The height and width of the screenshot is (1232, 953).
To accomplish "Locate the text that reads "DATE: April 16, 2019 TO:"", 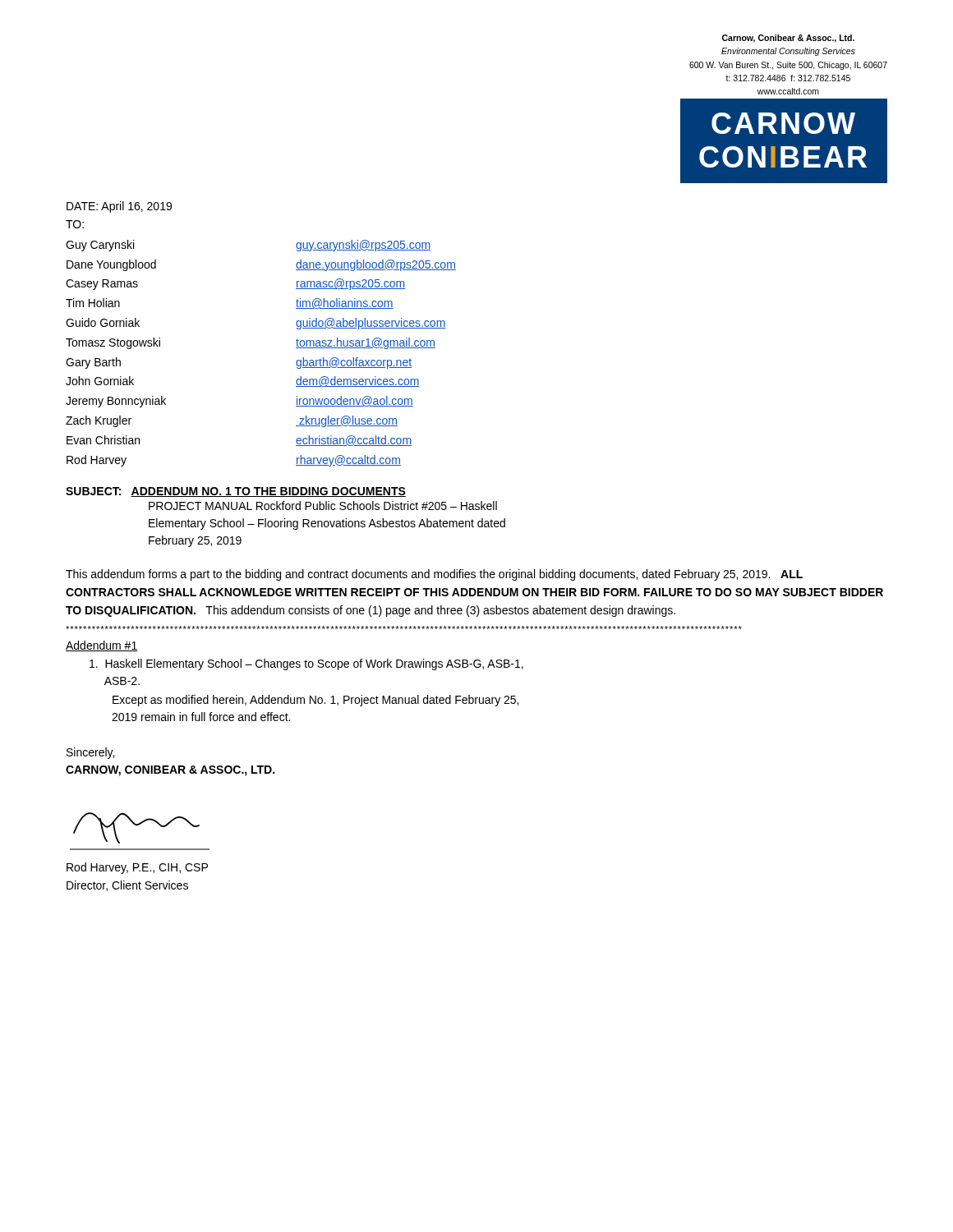I will (119, 215).
